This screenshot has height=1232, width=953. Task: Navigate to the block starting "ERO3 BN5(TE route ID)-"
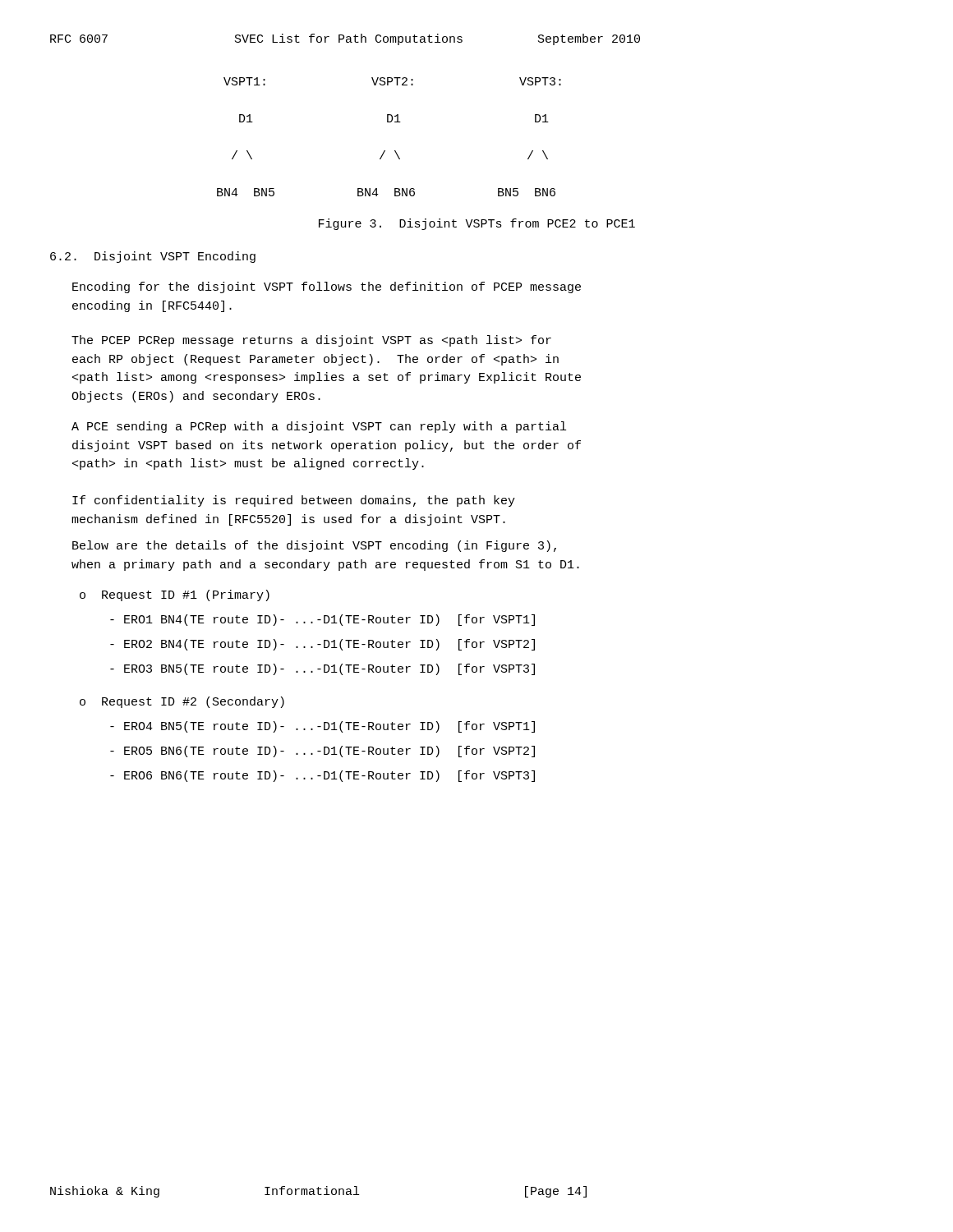click(x=293, y=670)
